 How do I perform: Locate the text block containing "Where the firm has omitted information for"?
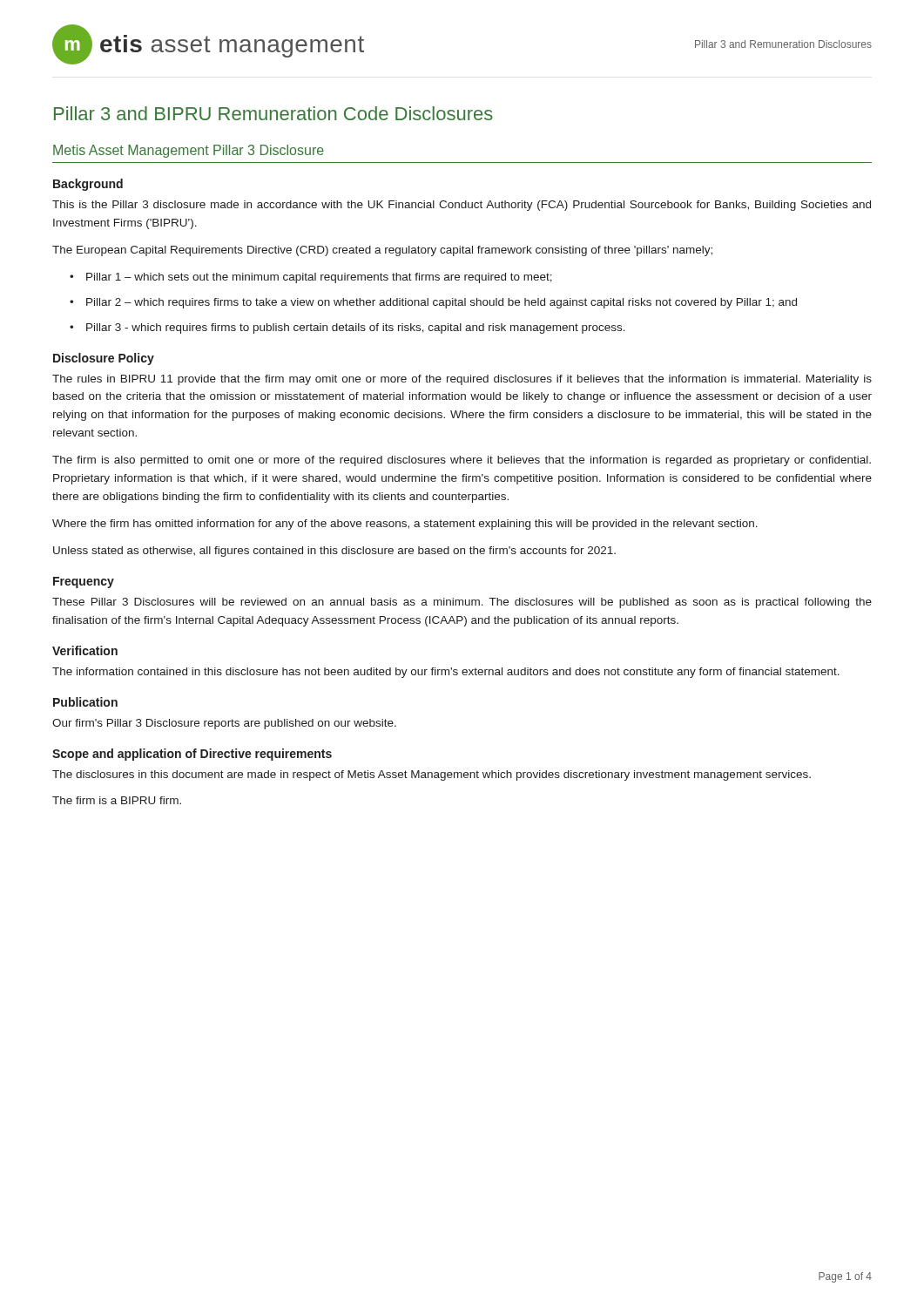click(x=462, y=524)
